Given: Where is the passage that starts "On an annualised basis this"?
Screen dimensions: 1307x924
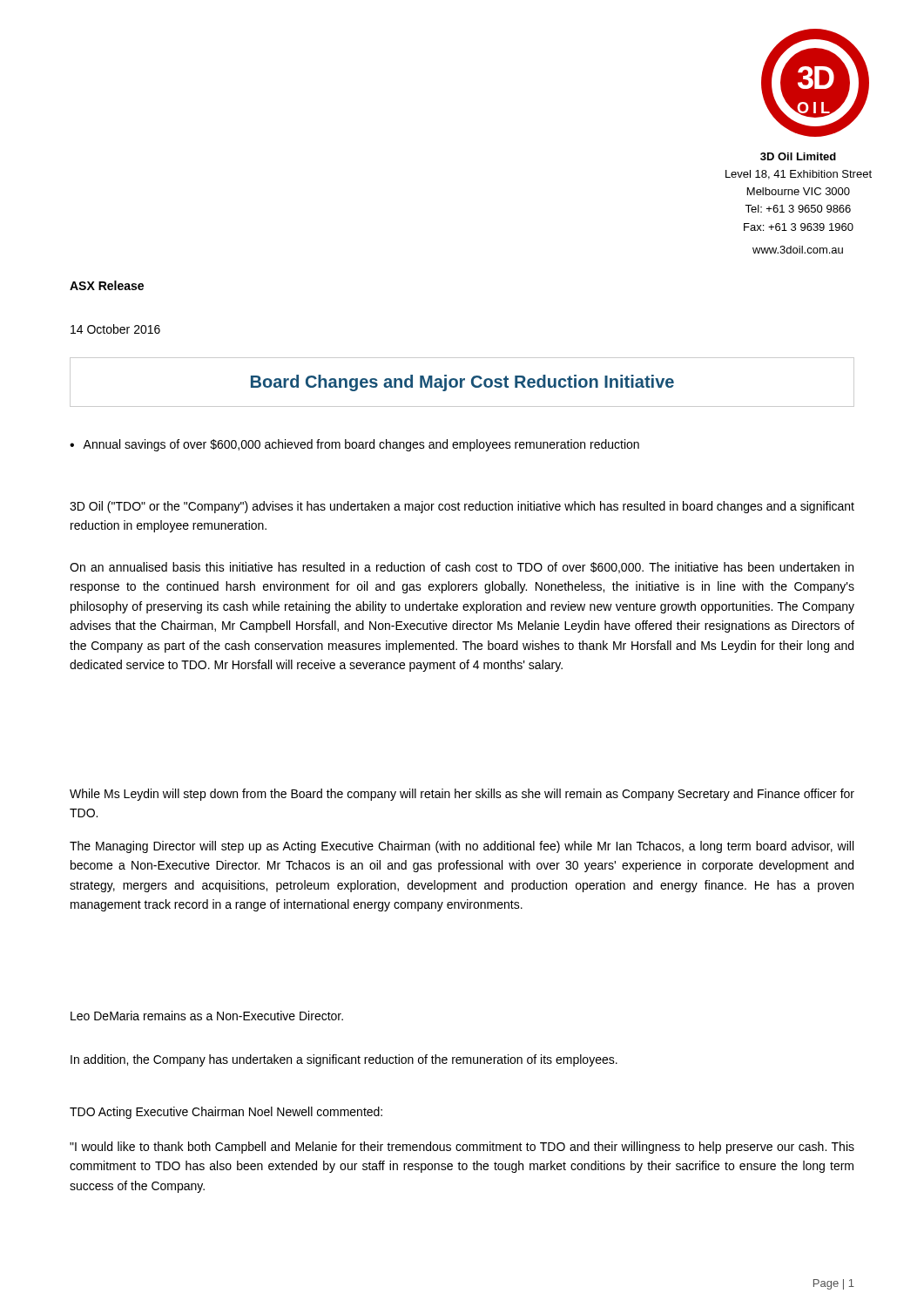Looking at the screenshot, I should coord(462,616).
